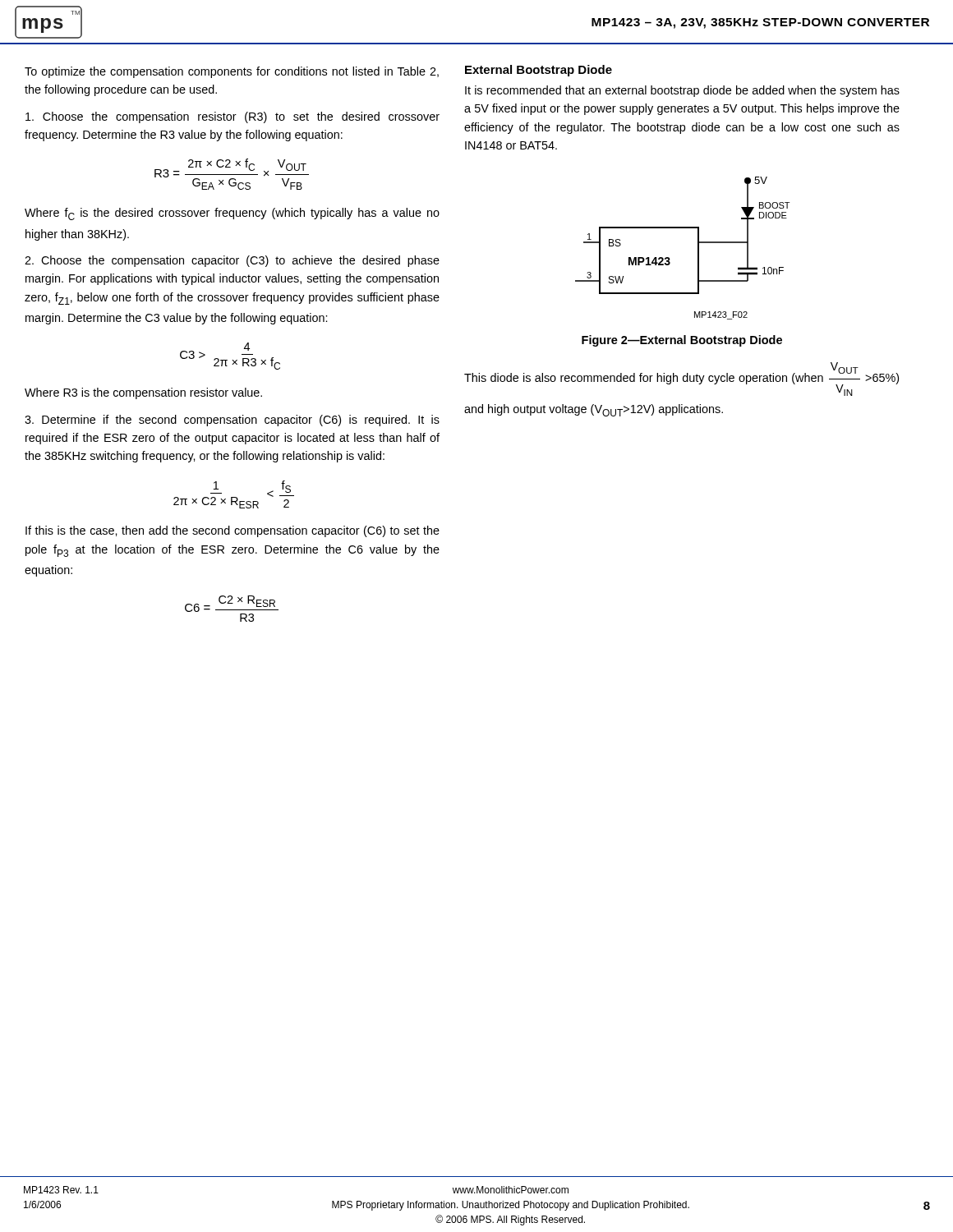Locate the block of text that opens with "Where R3 is the compensation"
The image size is (953, 1232).
pyautogui.click(x=144, y=393)
